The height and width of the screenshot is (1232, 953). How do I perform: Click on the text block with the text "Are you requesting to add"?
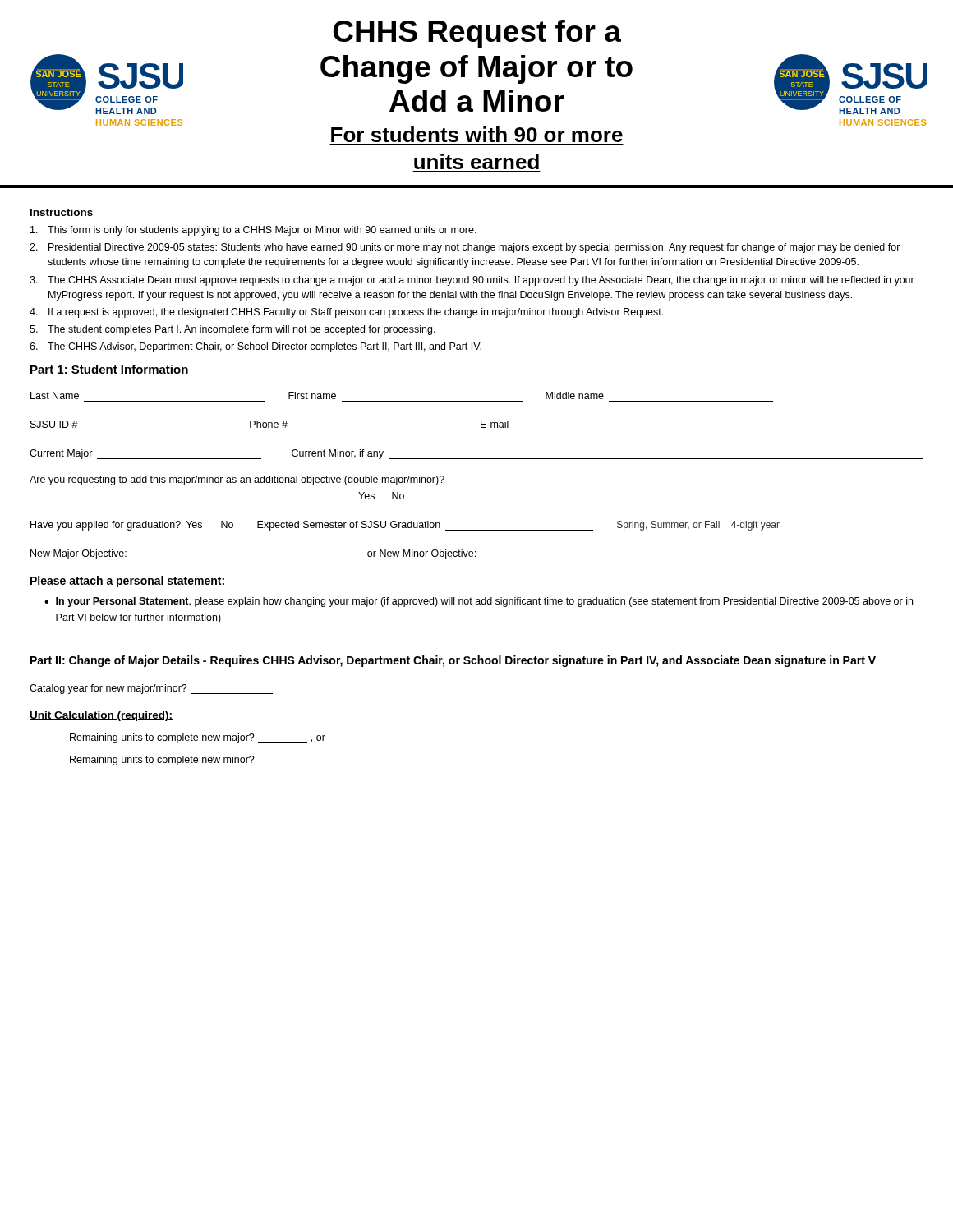237,480
